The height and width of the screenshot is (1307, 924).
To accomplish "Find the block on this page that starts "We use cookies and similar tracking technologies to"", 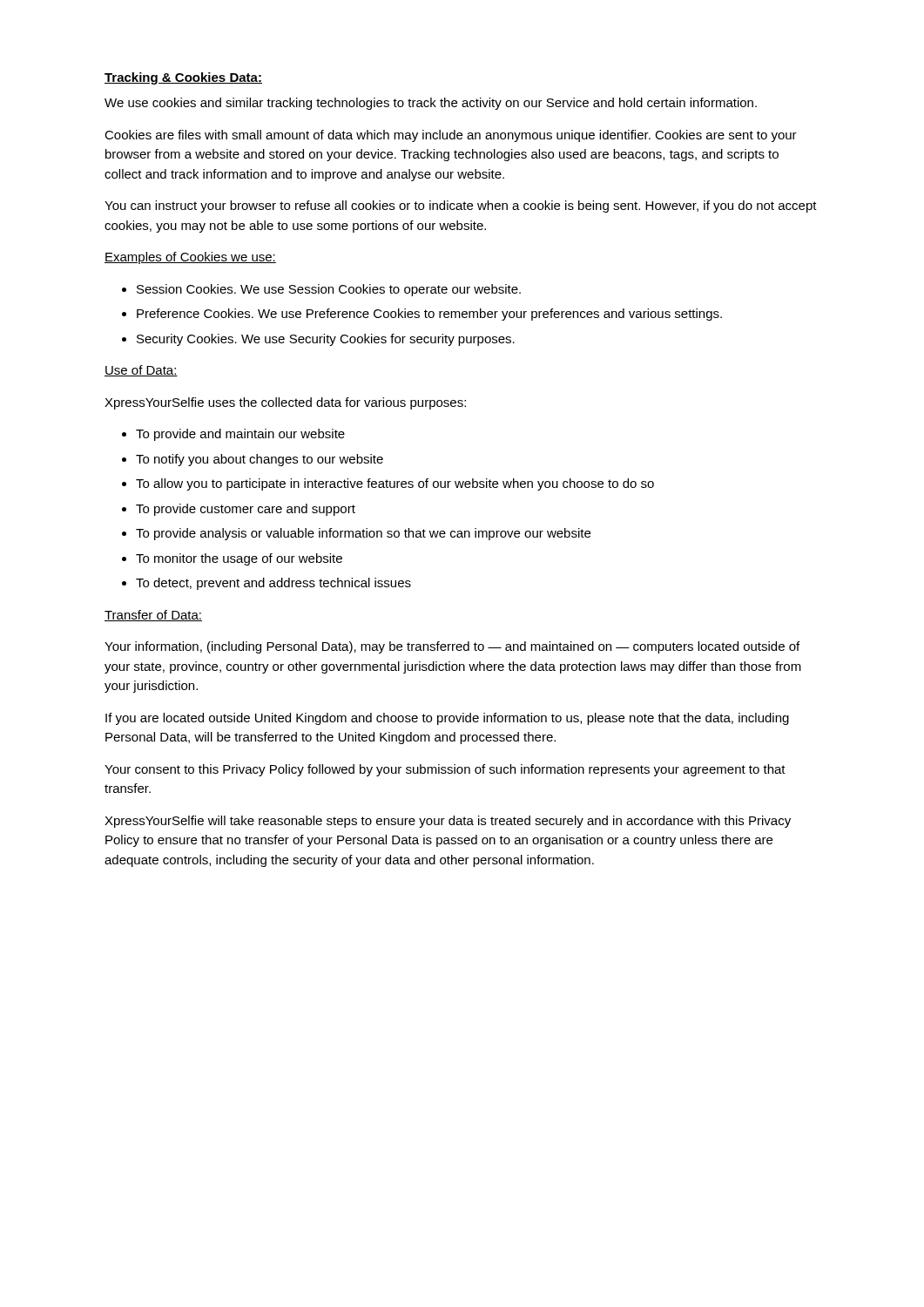I will click(431, 102).
